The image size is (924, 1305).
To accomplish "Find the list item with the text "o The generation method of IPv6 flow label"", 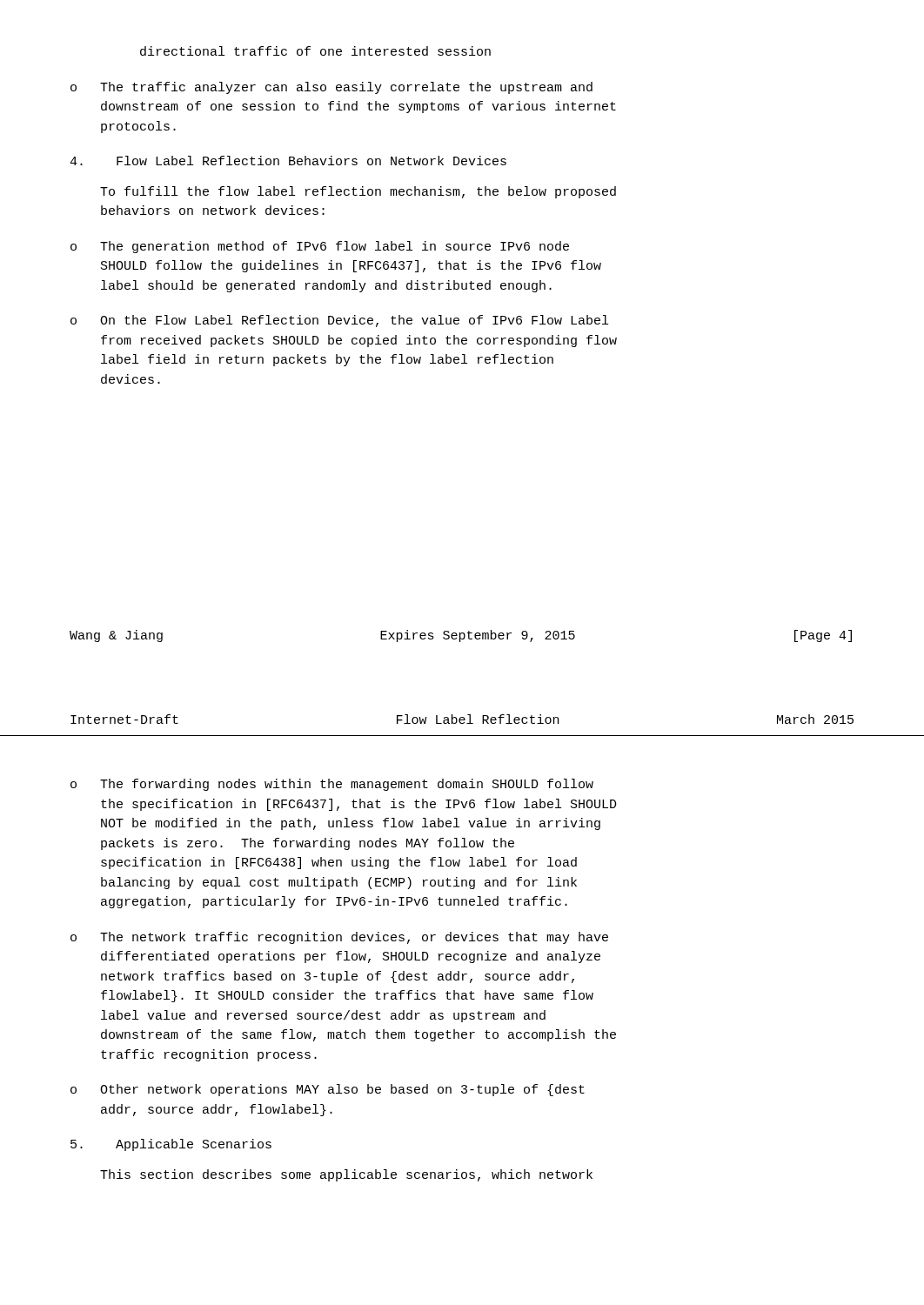I will (462, 267).
